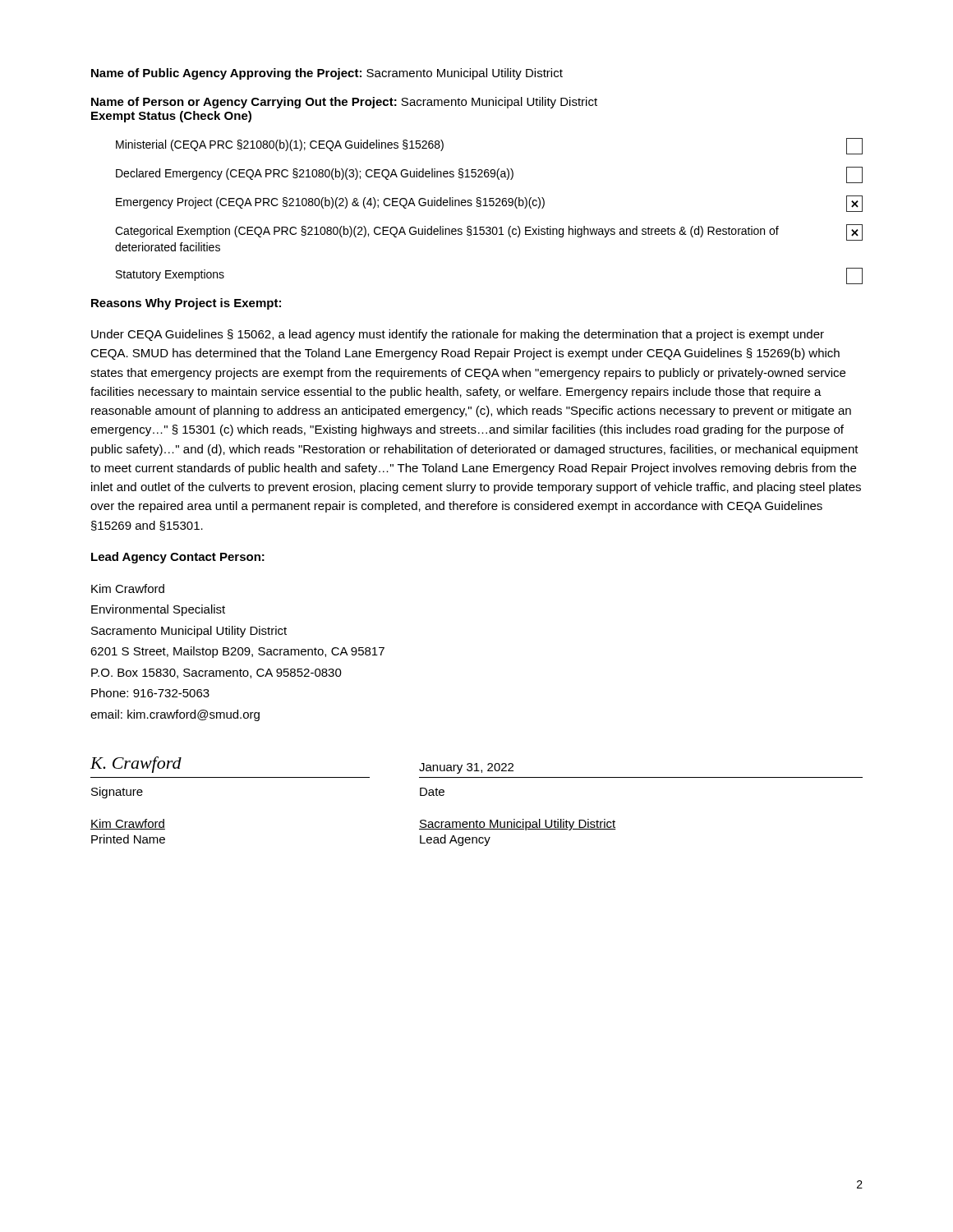Locate the text "Statutory Exemptions"
Viewport: 953px width, 1232px height.
(x=170, y=275)
